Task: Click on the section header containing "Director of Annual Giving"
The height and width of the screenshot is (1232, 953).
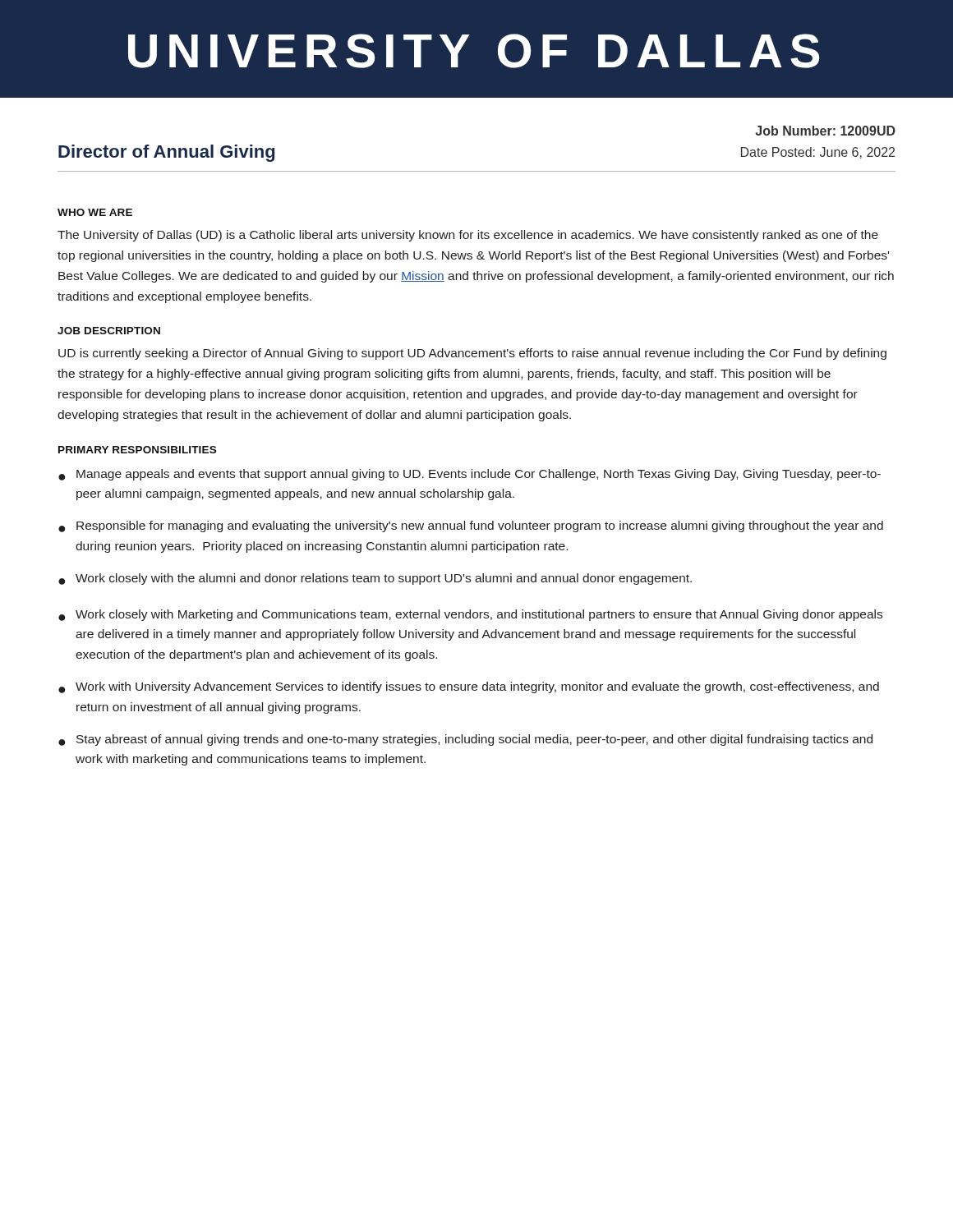Action: (167, 152)
